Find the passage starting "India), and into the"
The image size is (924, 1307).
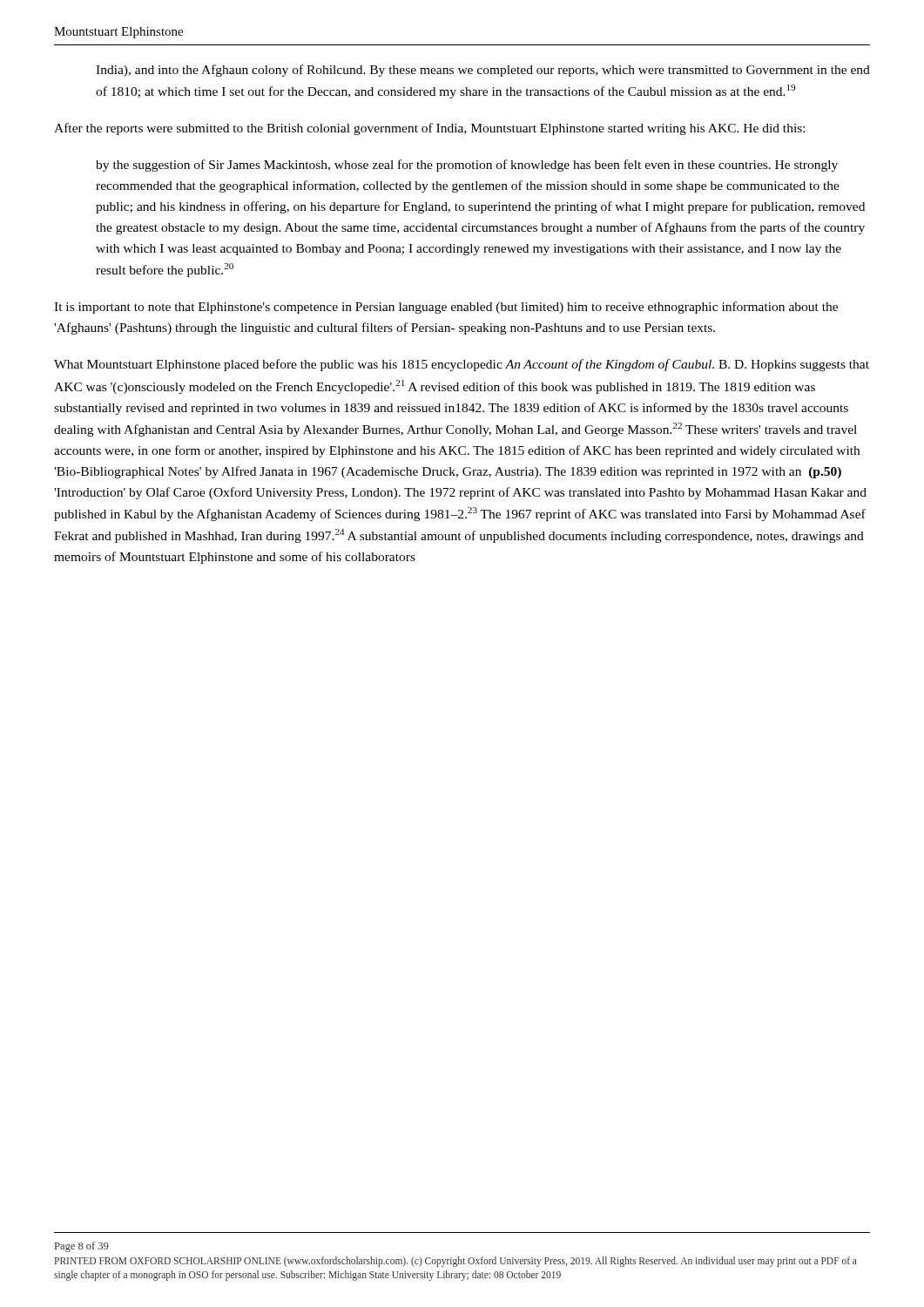(483, 80)
